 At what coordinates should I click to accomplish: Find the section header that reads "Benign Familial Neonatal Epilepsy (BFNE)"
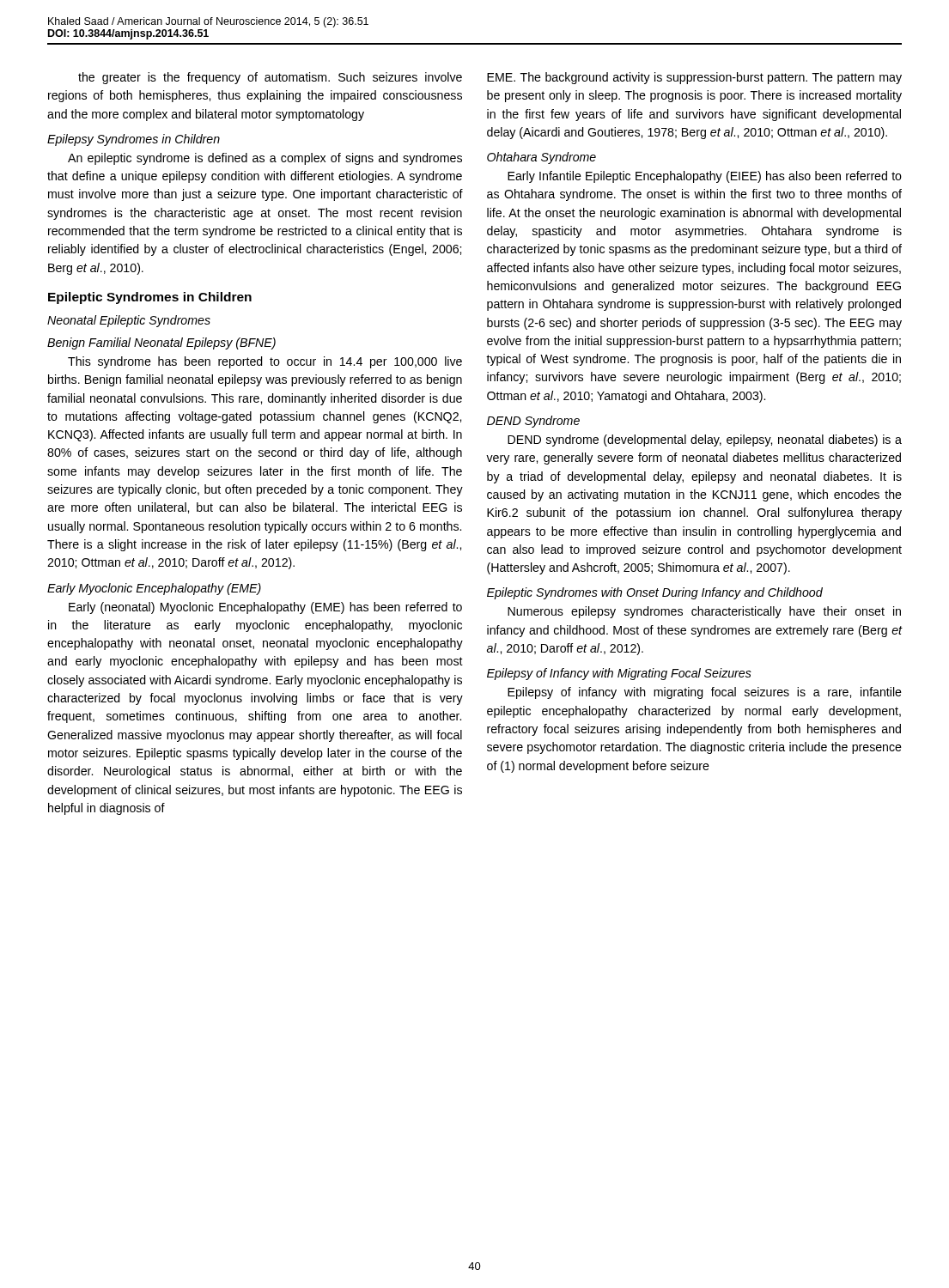(x=255, y=343)
